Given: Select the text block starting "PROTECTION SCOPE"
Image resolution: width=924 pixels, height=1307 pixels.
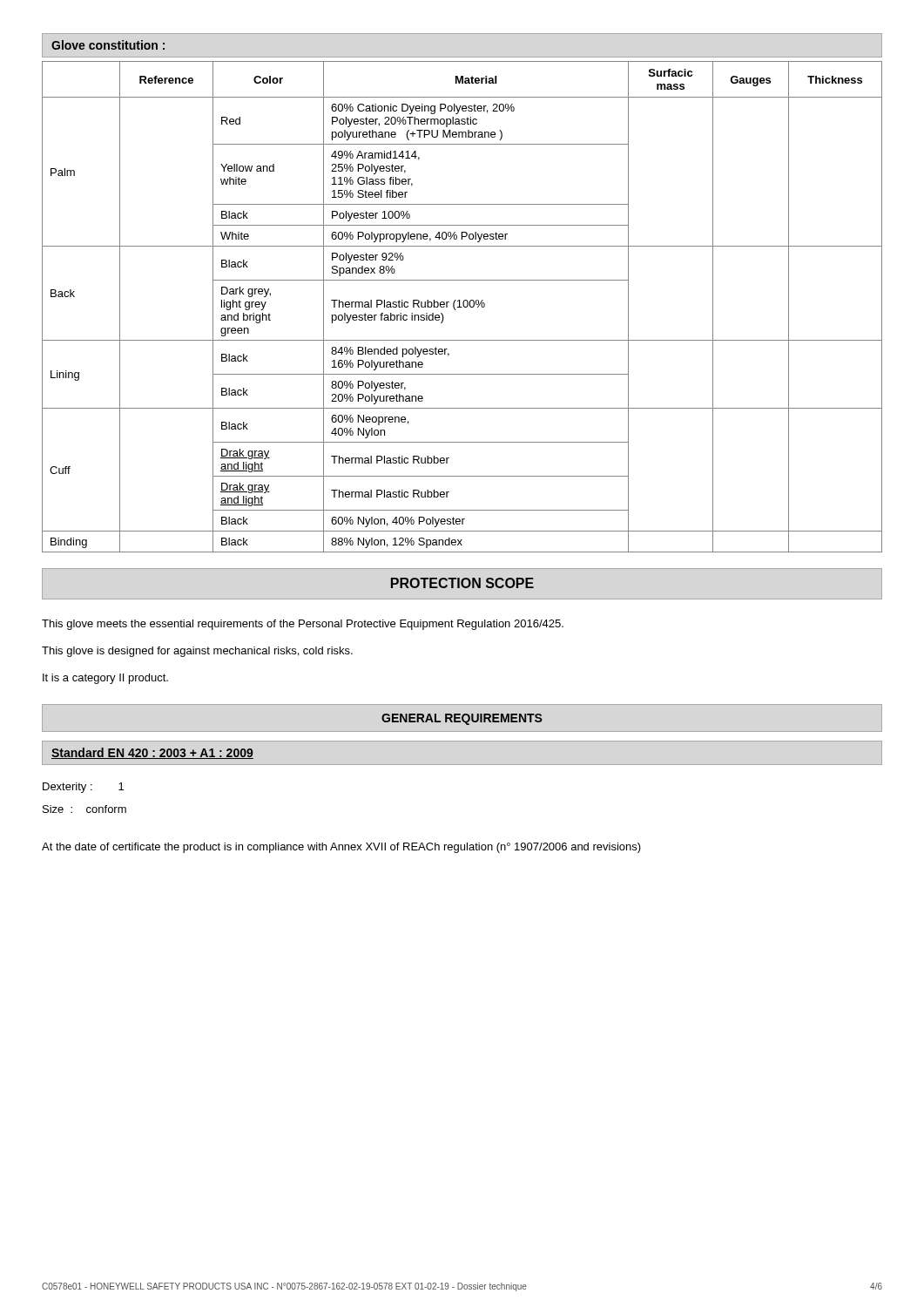Looking at the screenshot, I should coord(462,583).
